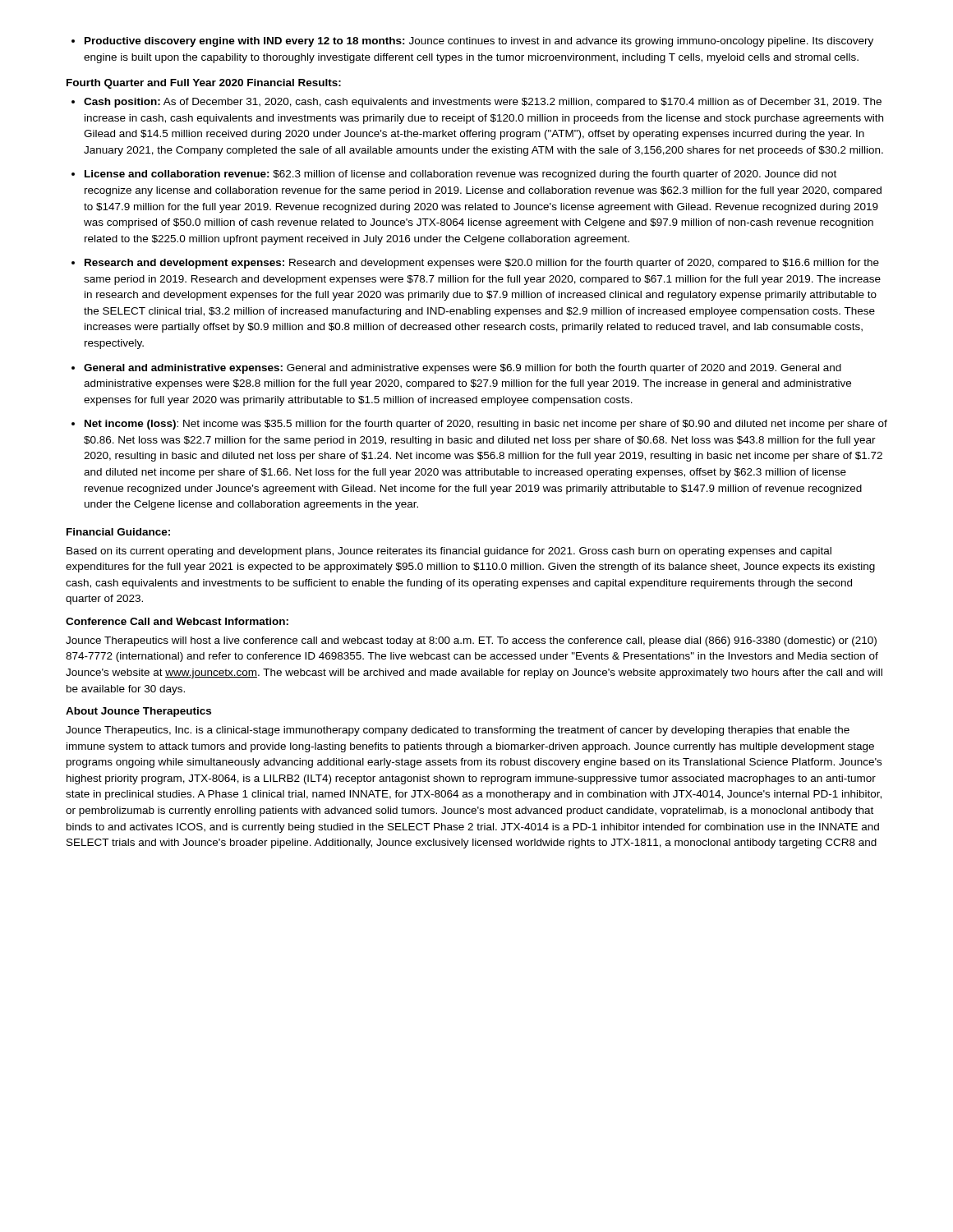Click on the text block starting "General and administrative expenses: General"
The image size is (953, 1232).
(486, 383)
